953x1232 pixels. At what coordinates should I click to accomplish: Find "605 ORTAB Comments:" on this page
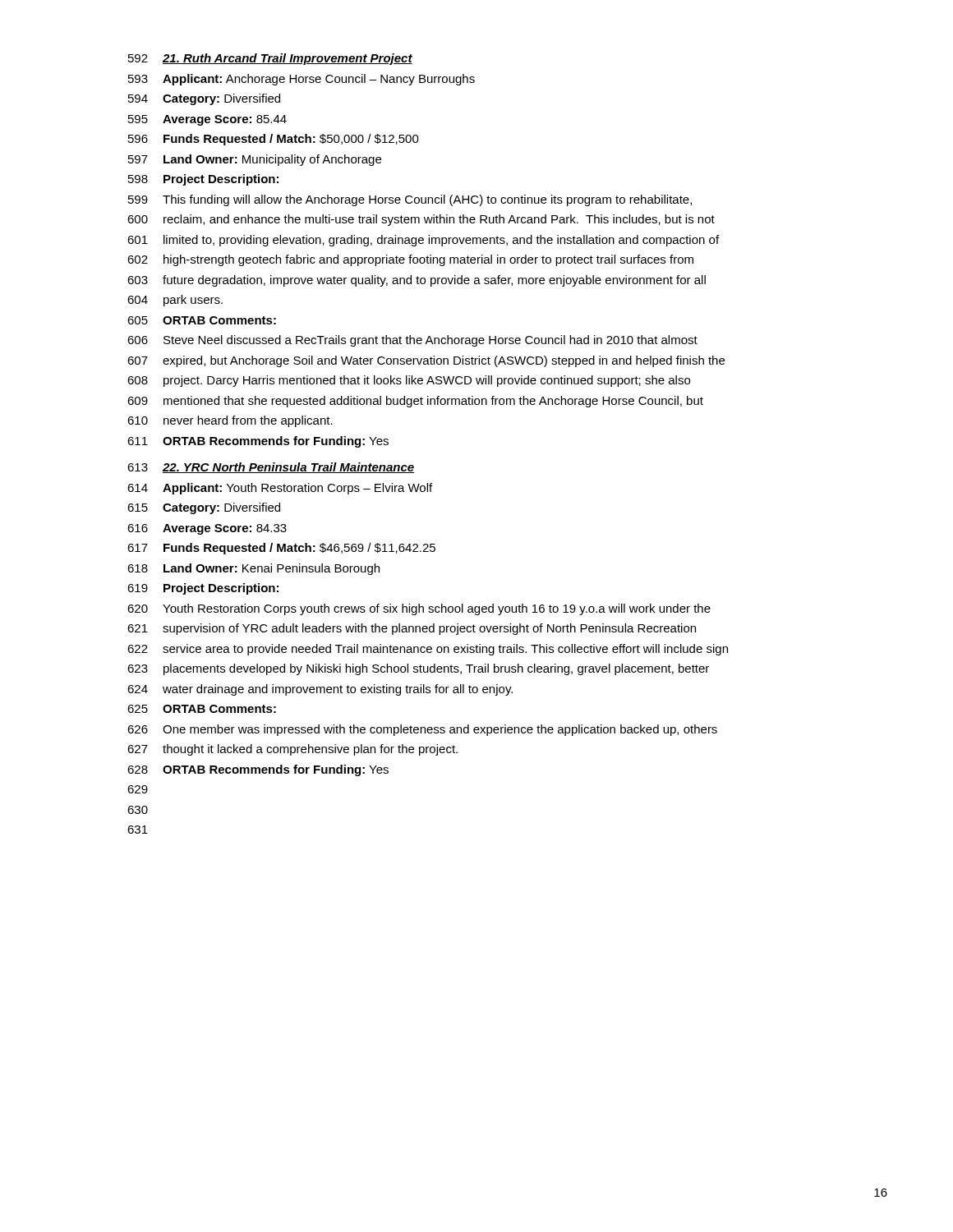pyautogui.click(x=202, y=320)
